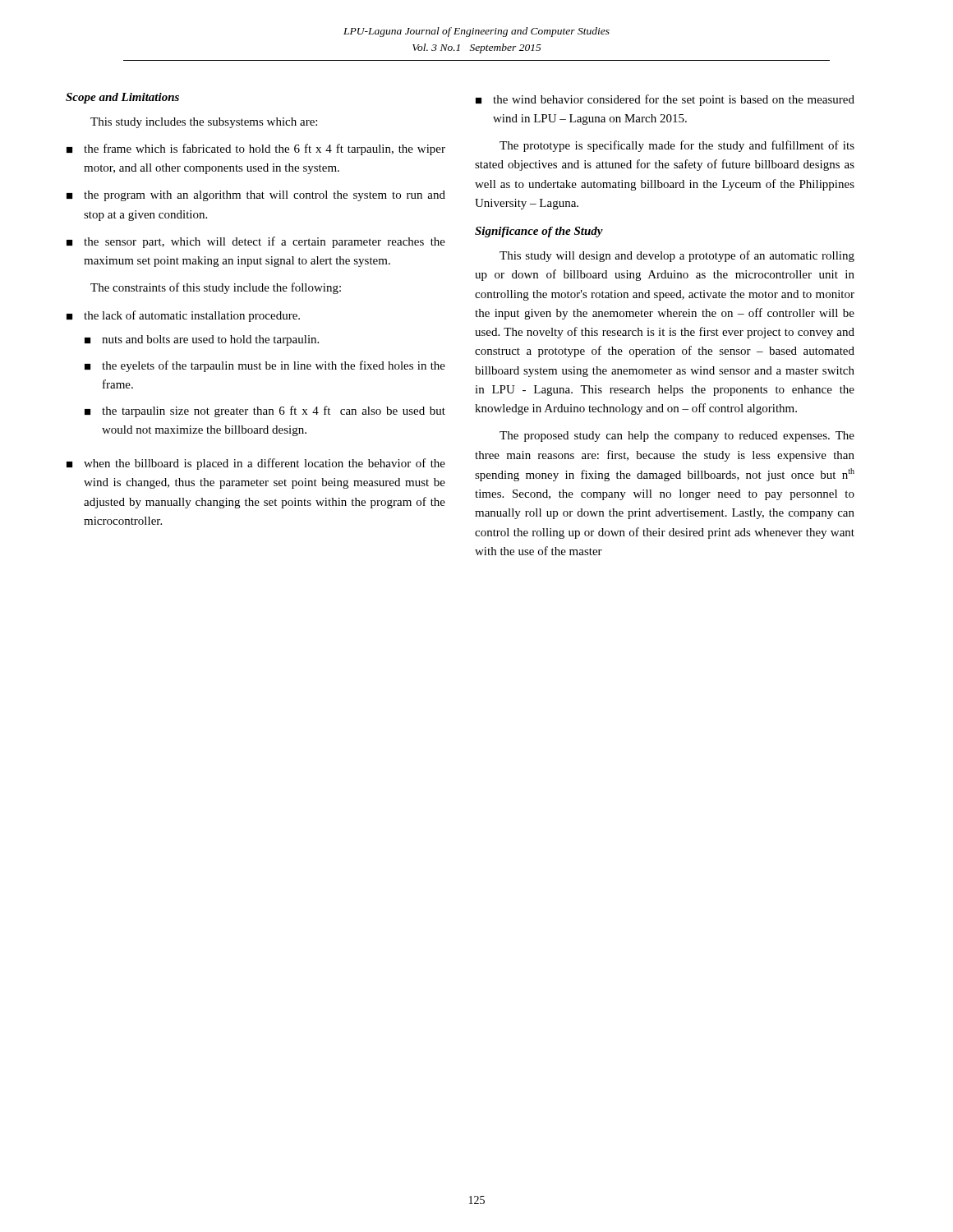This screenshot has height=1232, width=953.
Task: Click the passage that begins "■ the eyelets of the tarpaulin must"
Action: pos(265,376)
